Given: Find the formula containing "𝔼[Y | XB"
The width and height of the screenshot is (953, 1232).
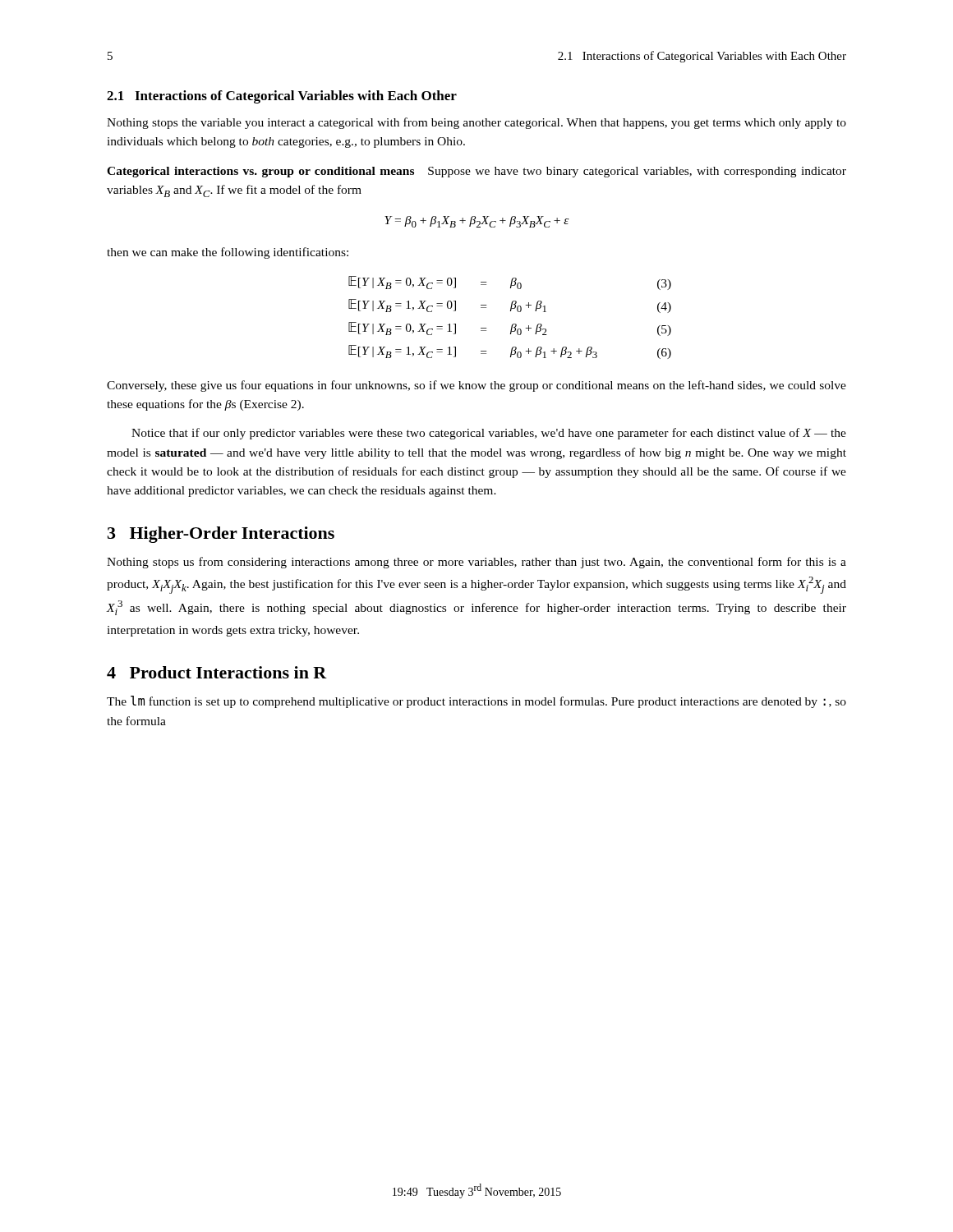Looking at the screenshot, I should pyautogui.click(x=476, y=318).
